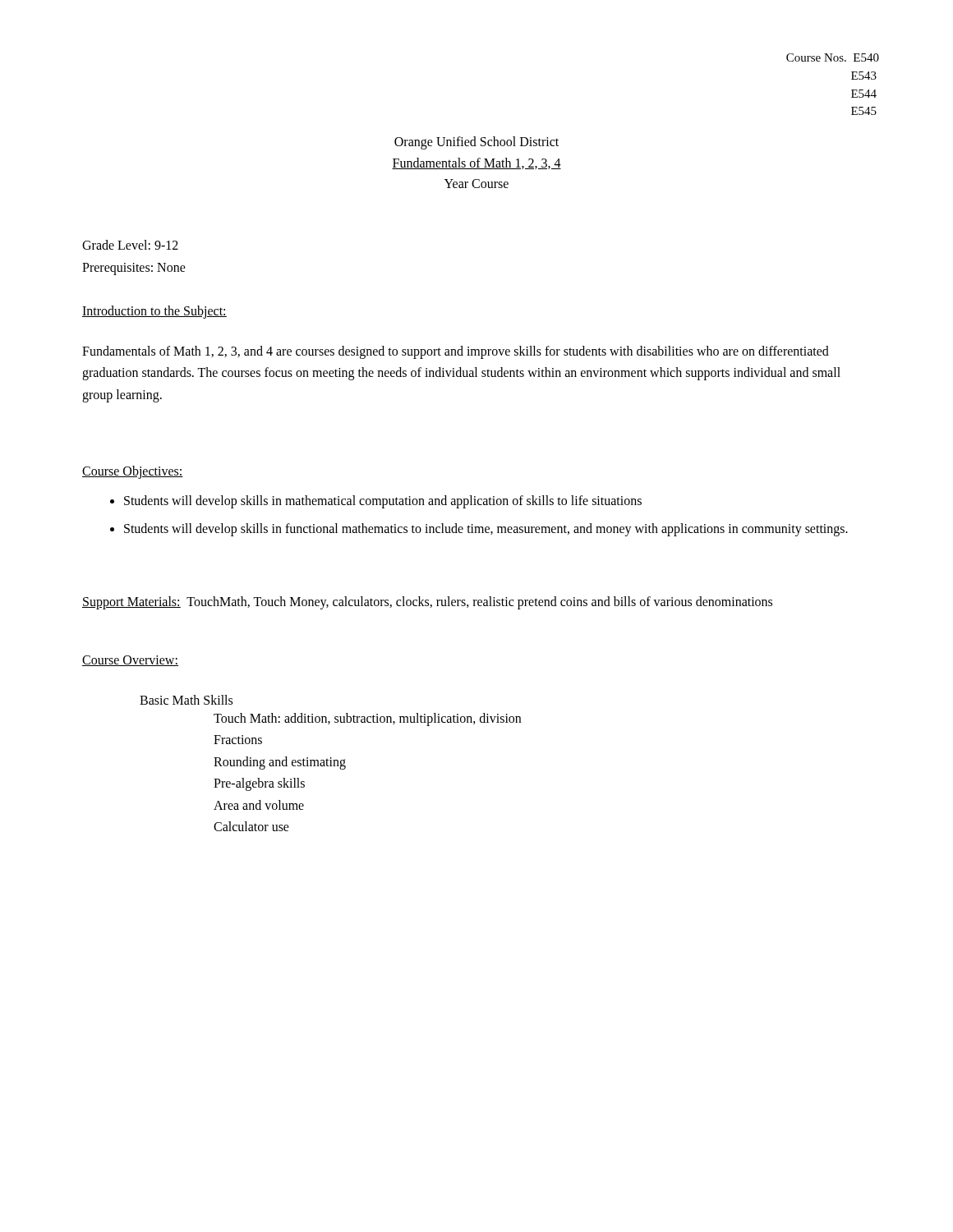This screenshot has height=1232, width=953.
Task: Locate the block of text that opens with "Touch Math: addition, subtraction, multiplication, division Fractions Rounding"
Action: tap(367, 719)
